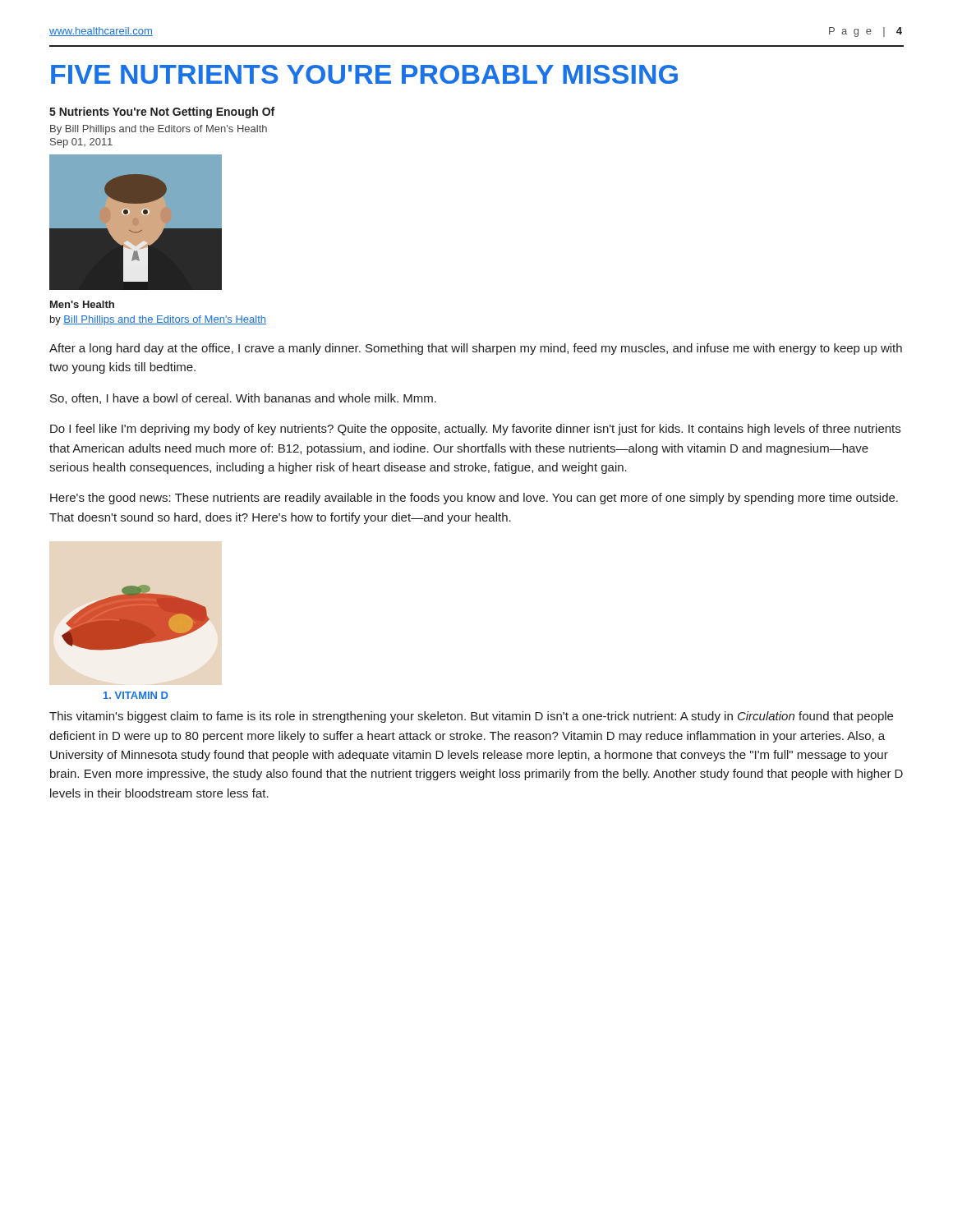This screenshot has width=953, height=1232.
Task: Select the title with the text "FIVE NUTRIENTS YOU'RE"
Action: [364, 74]
